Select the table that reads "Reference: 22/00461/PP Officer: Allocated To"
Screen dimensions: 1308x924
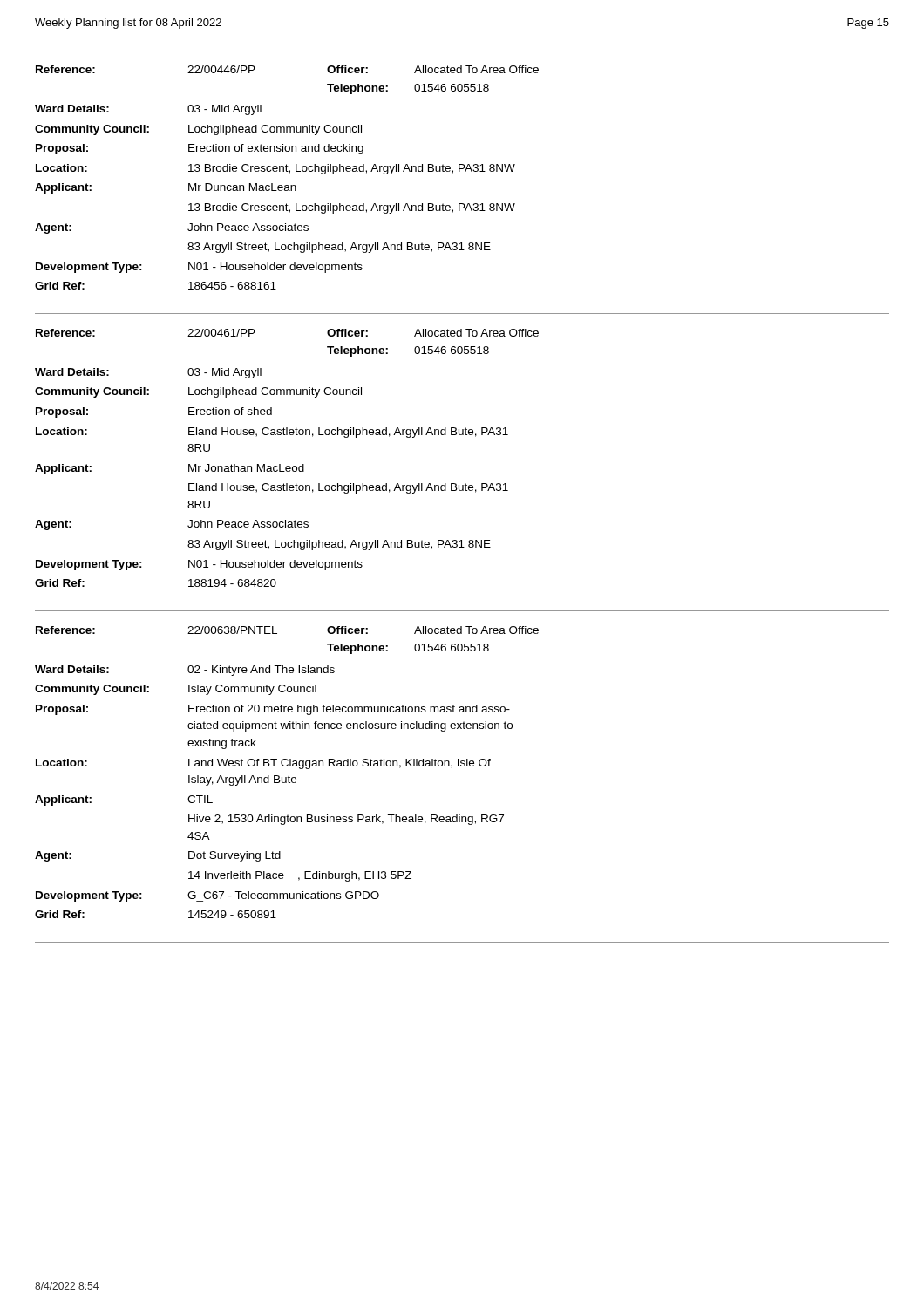click(x=462, y=462)
